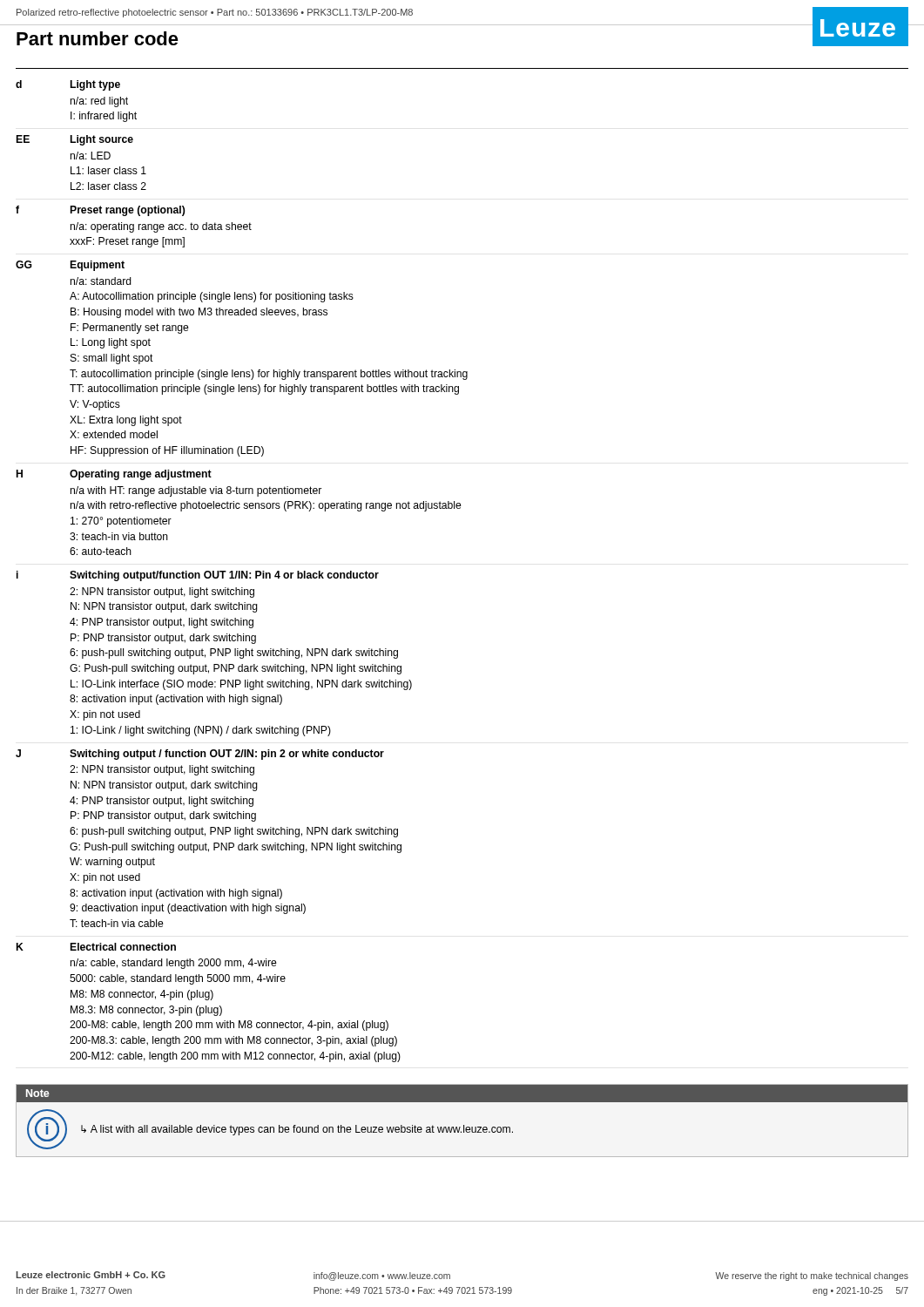The height and width of the screenshot is (1307, 924).
Task: Point to the block beginning "↳ A list with all available device types"
Action: (x=297, y=1129)
